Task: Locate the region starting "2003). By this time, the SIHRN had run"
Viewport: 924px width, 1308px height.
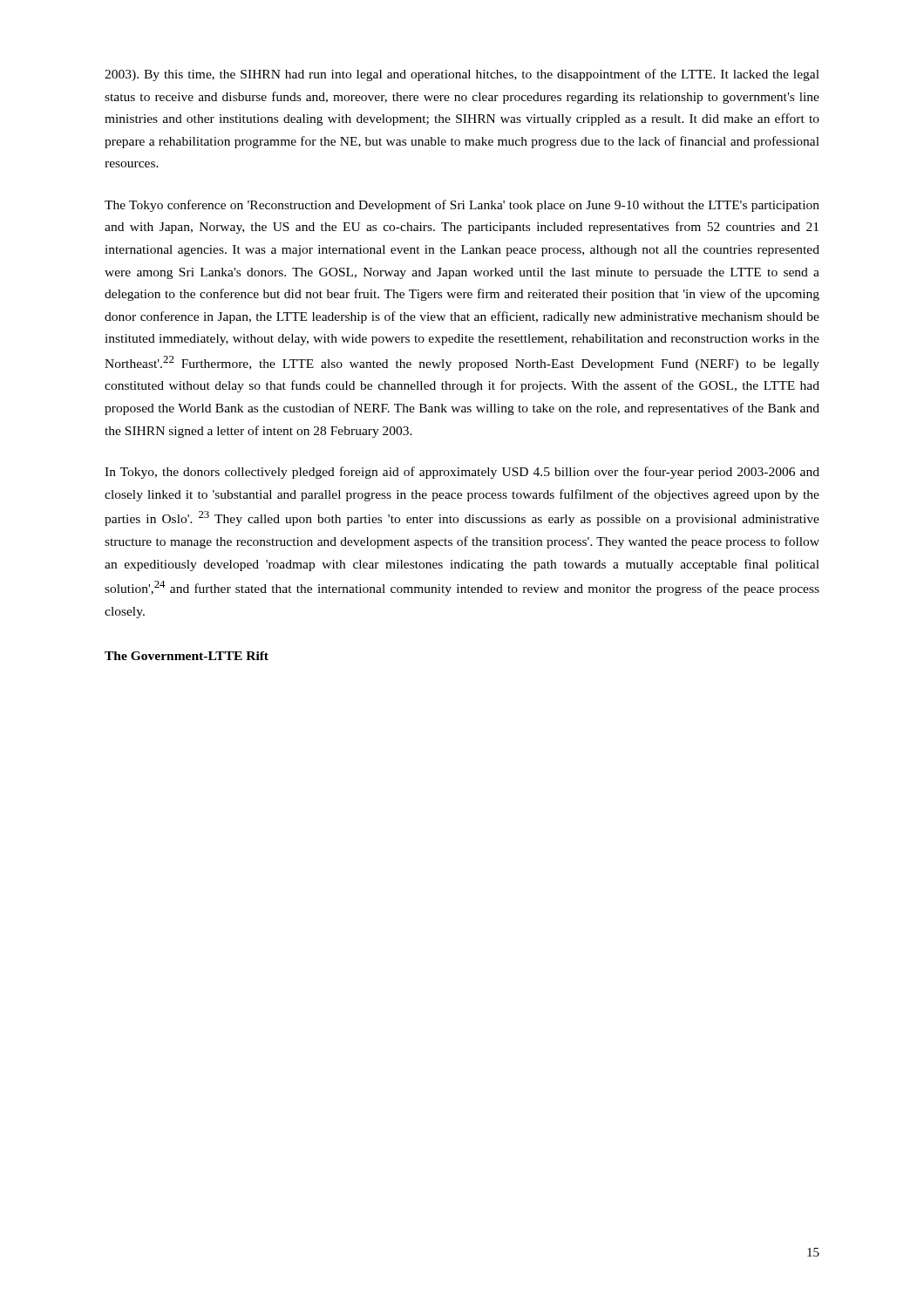Action: click(x=462, y=118)
